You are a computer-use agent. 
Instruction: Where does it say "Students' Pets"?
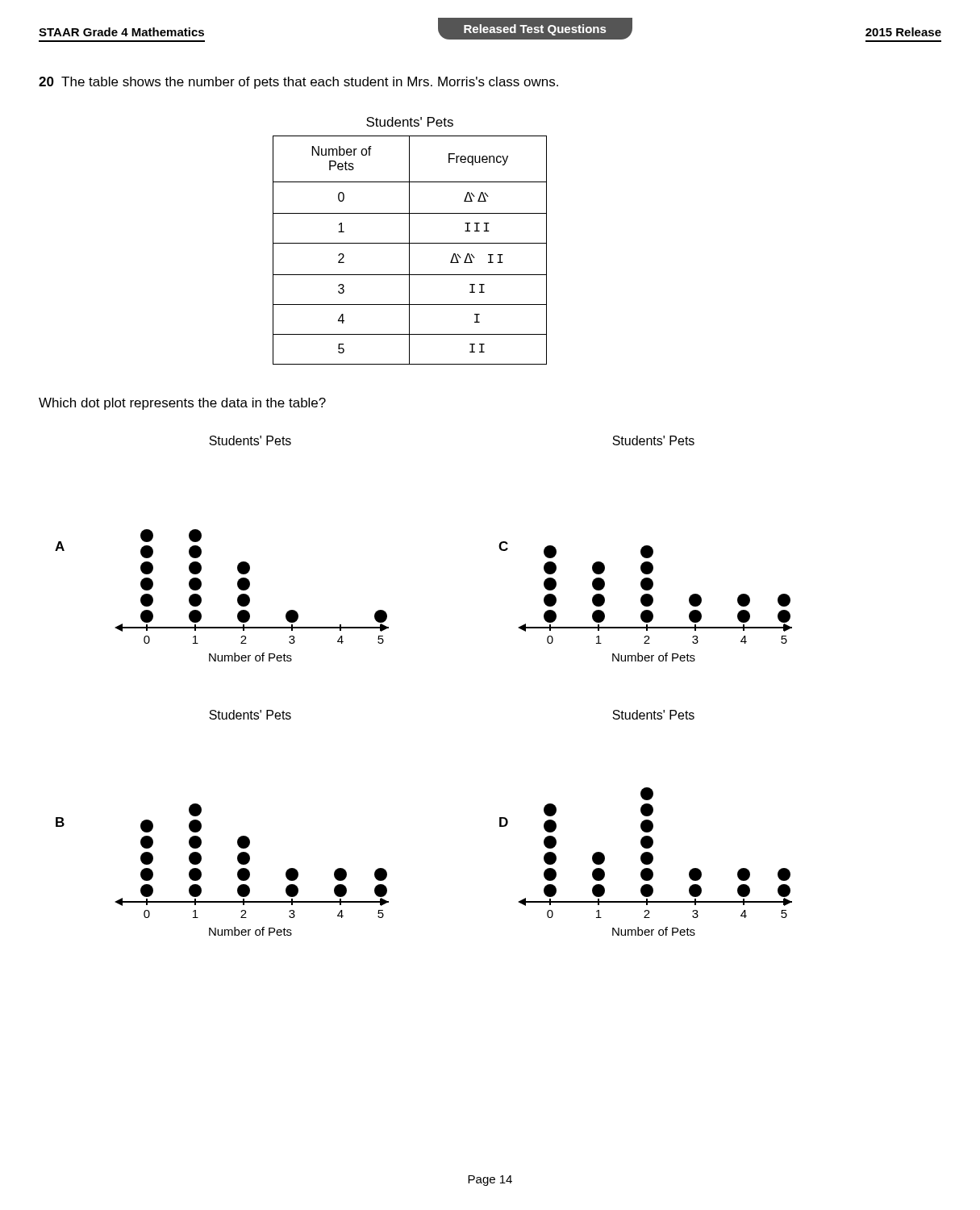(x=410, y=122)
